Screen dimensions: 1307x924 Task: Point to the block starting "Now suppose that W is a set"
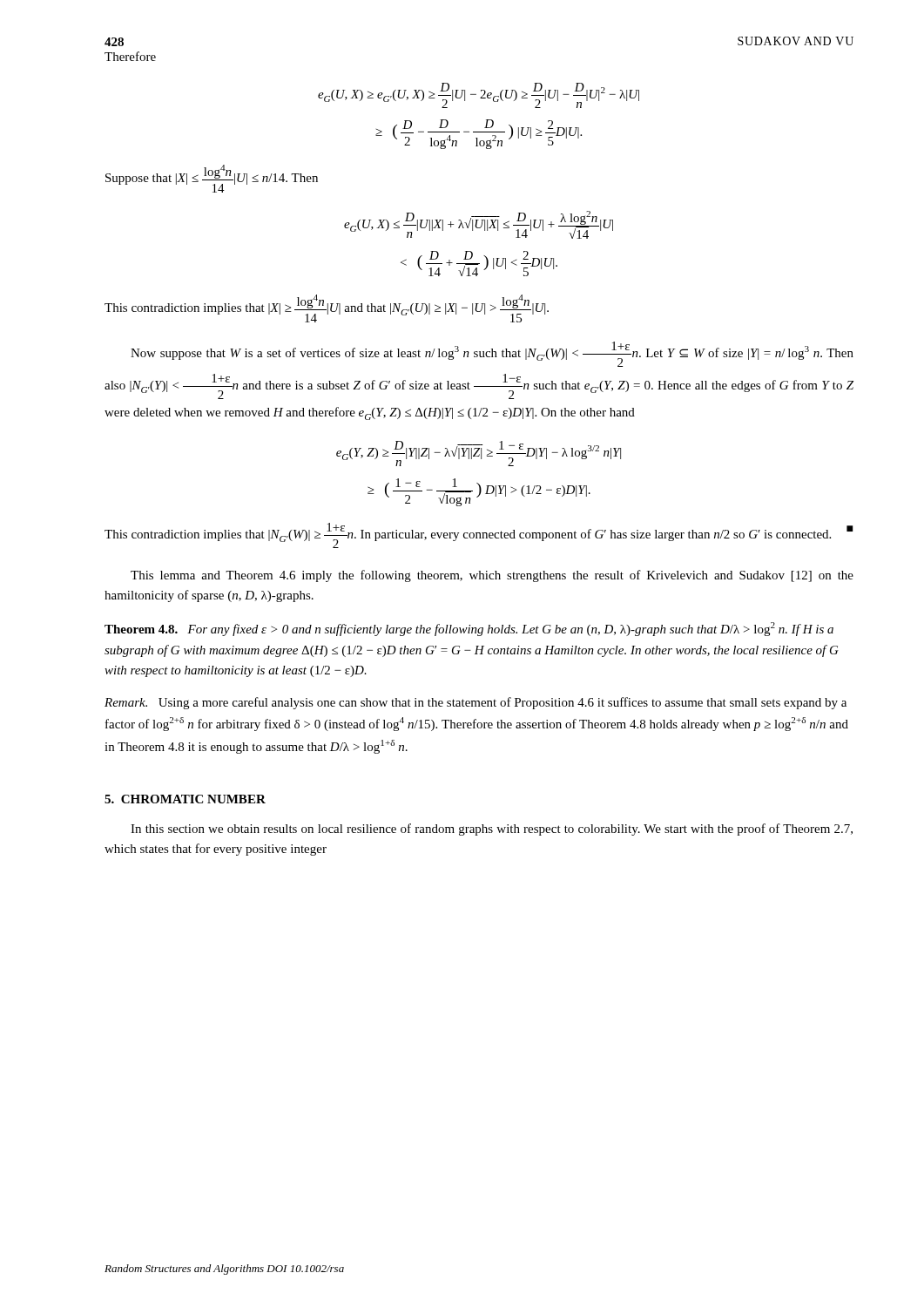(x=479, y=380)
